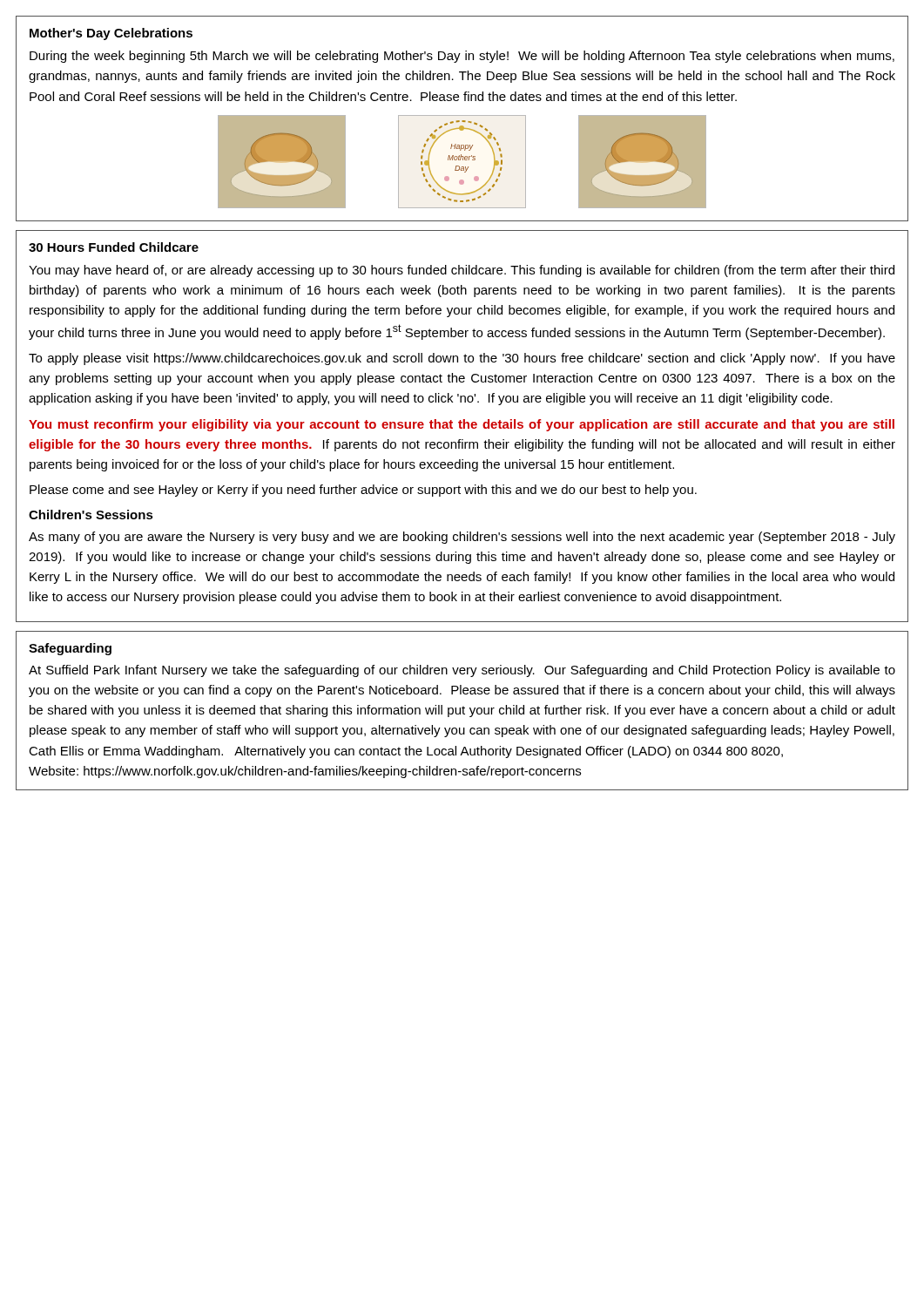
Task: Select the section header with the text "Mother's Day Celebrations"
Action: 111,33
